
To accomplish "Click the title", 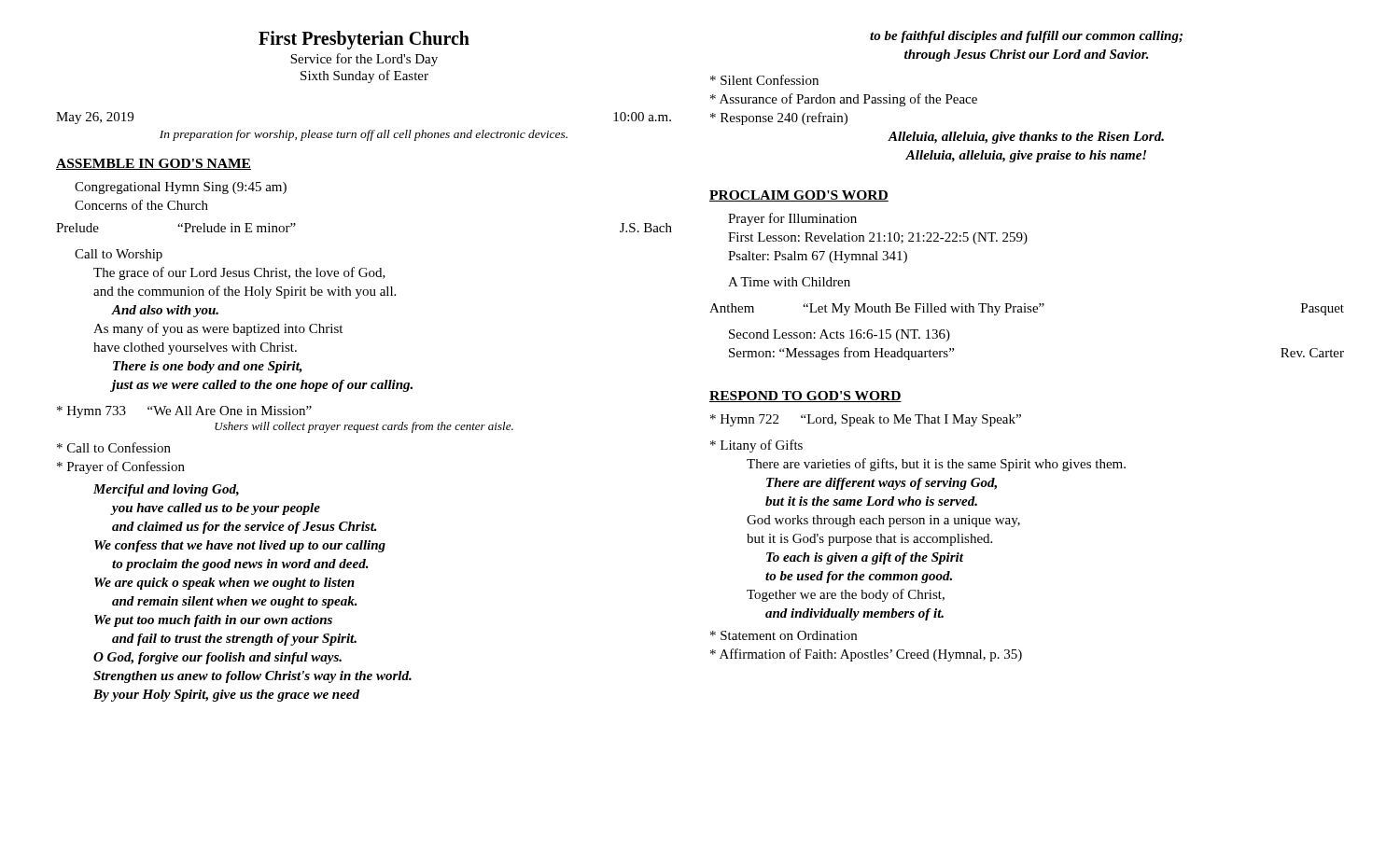I will coord(364,38).
